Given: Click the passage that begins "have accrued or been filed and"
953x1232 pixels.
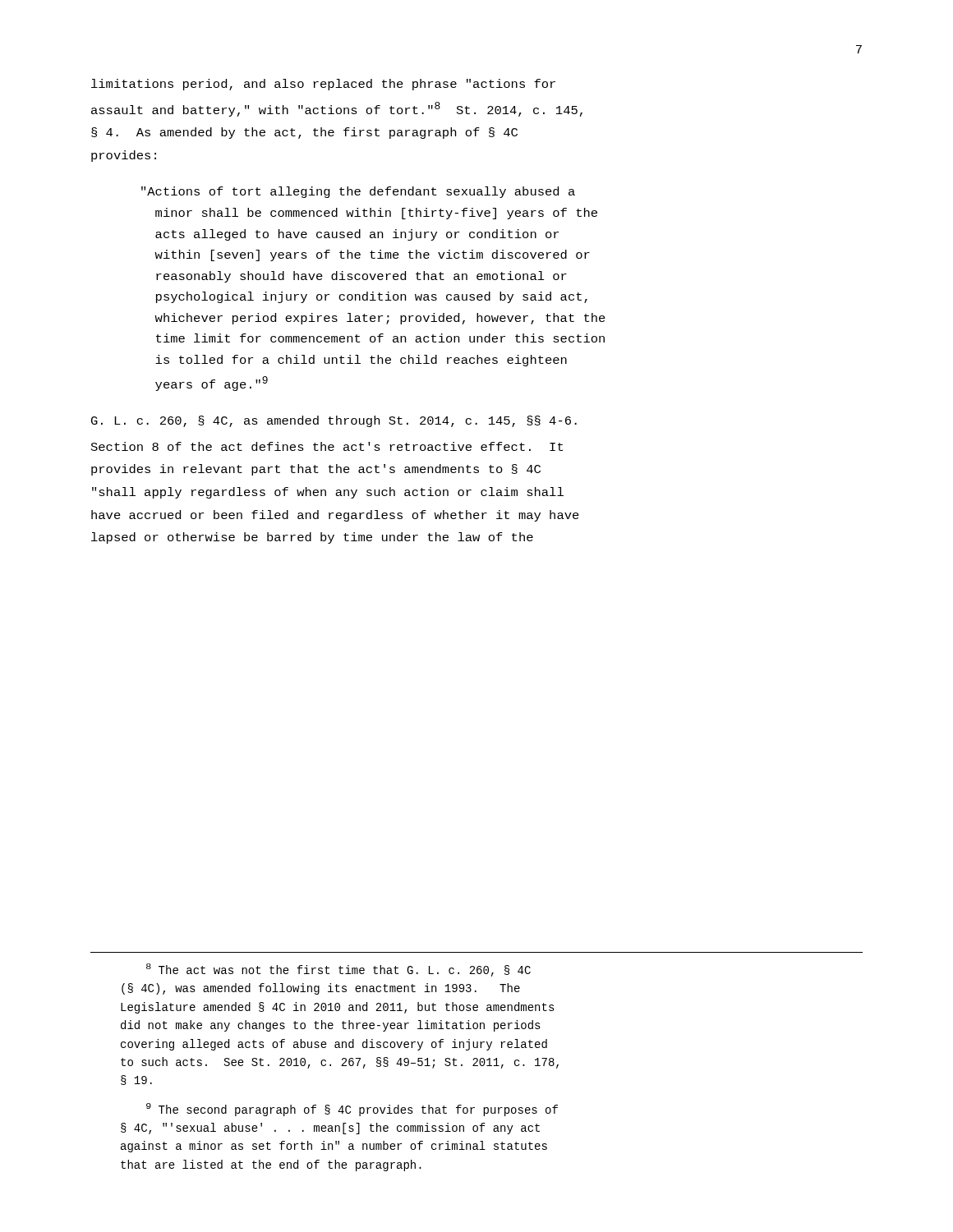Looking at the screenshot, I should 335,515.
